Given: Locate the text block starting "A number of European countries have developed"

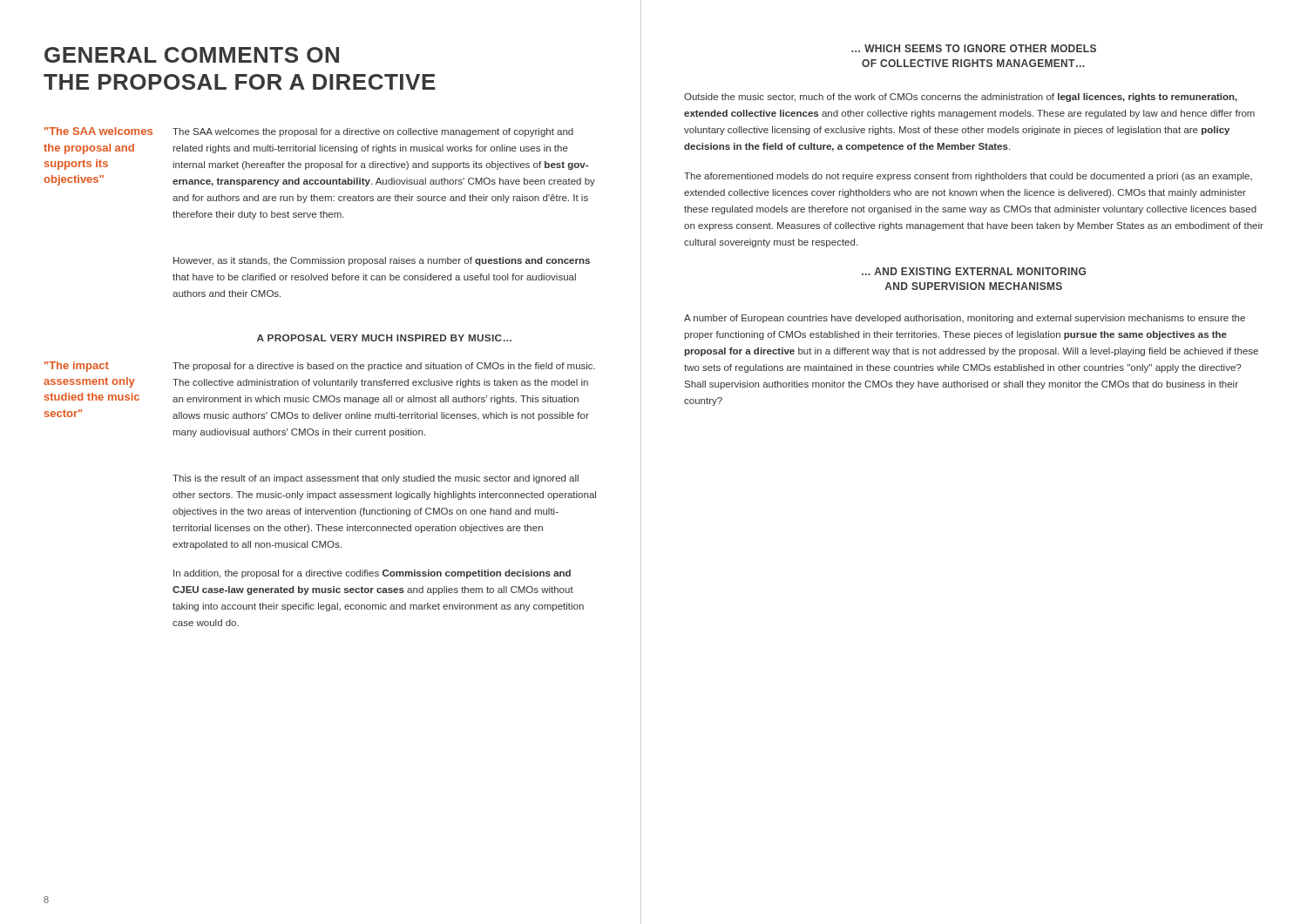Looking at the screenshot, I should pos(974,359).
